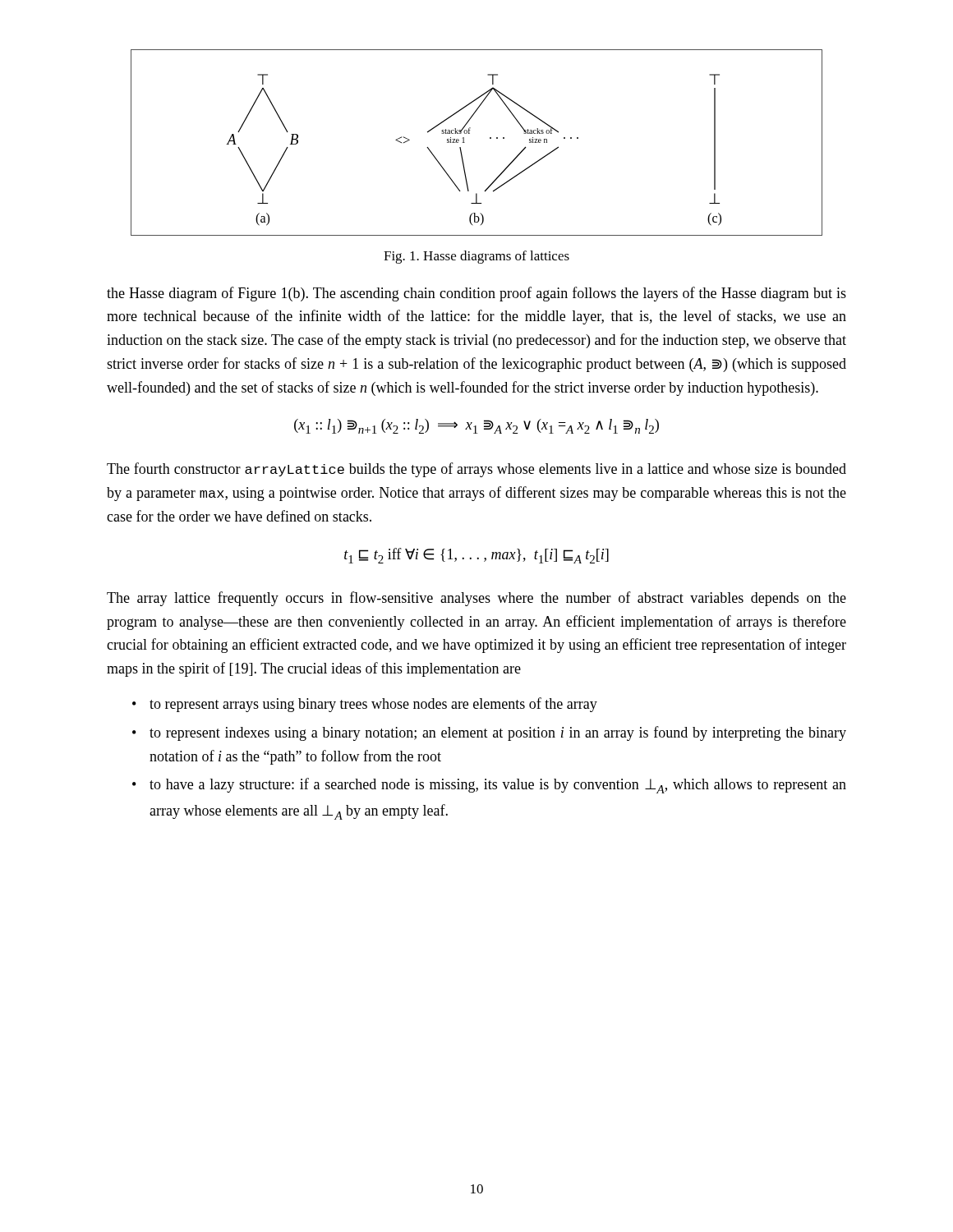This screenshot has width=953, height=1232.
Task: Locate the text block starting "• to represent indexes using a binary notation;"
Action: [x=489, y=745]
